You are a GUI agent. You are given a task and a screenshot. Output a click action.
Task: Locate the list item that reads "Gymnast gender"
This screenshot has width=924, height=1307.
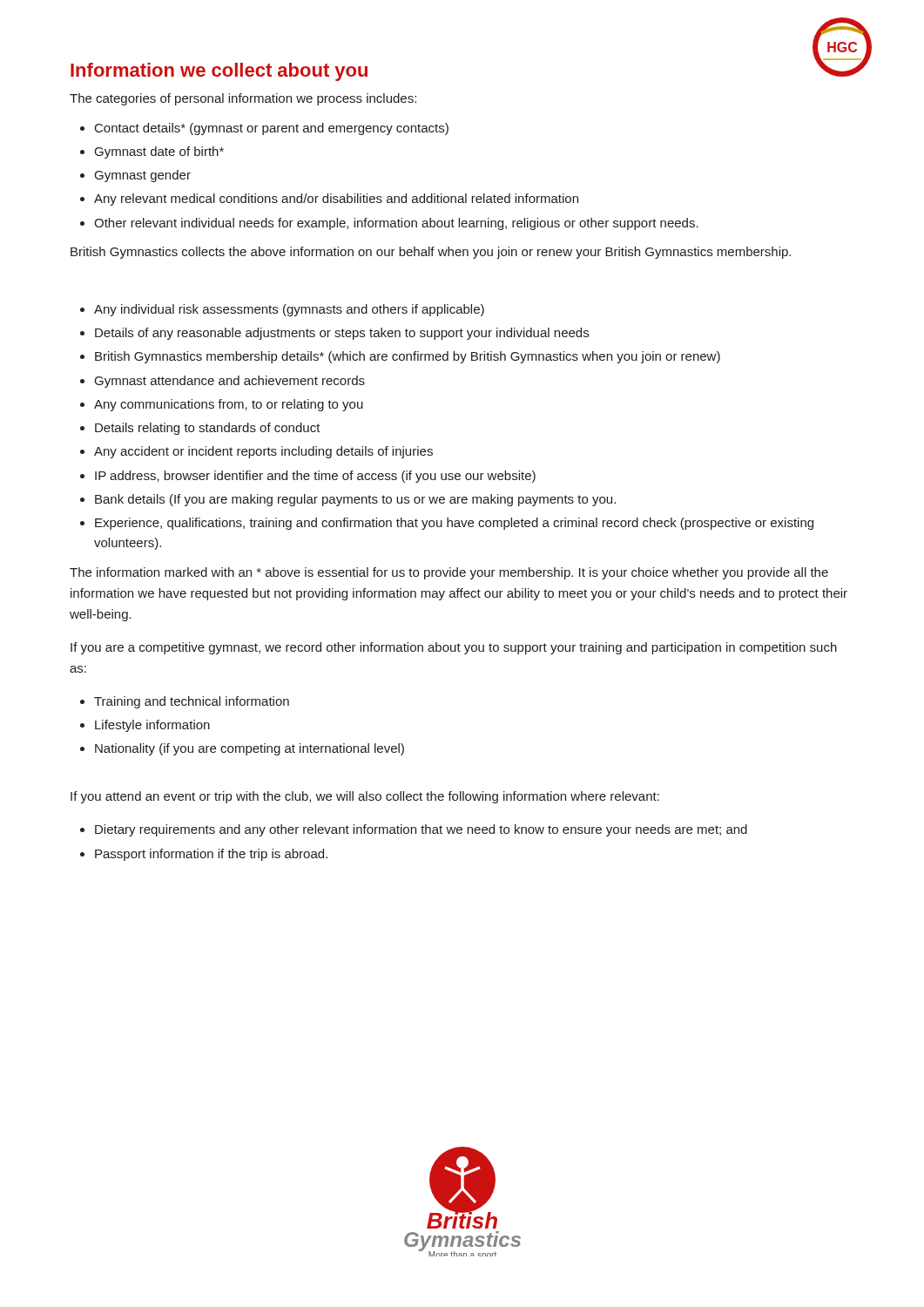point(142,175)
